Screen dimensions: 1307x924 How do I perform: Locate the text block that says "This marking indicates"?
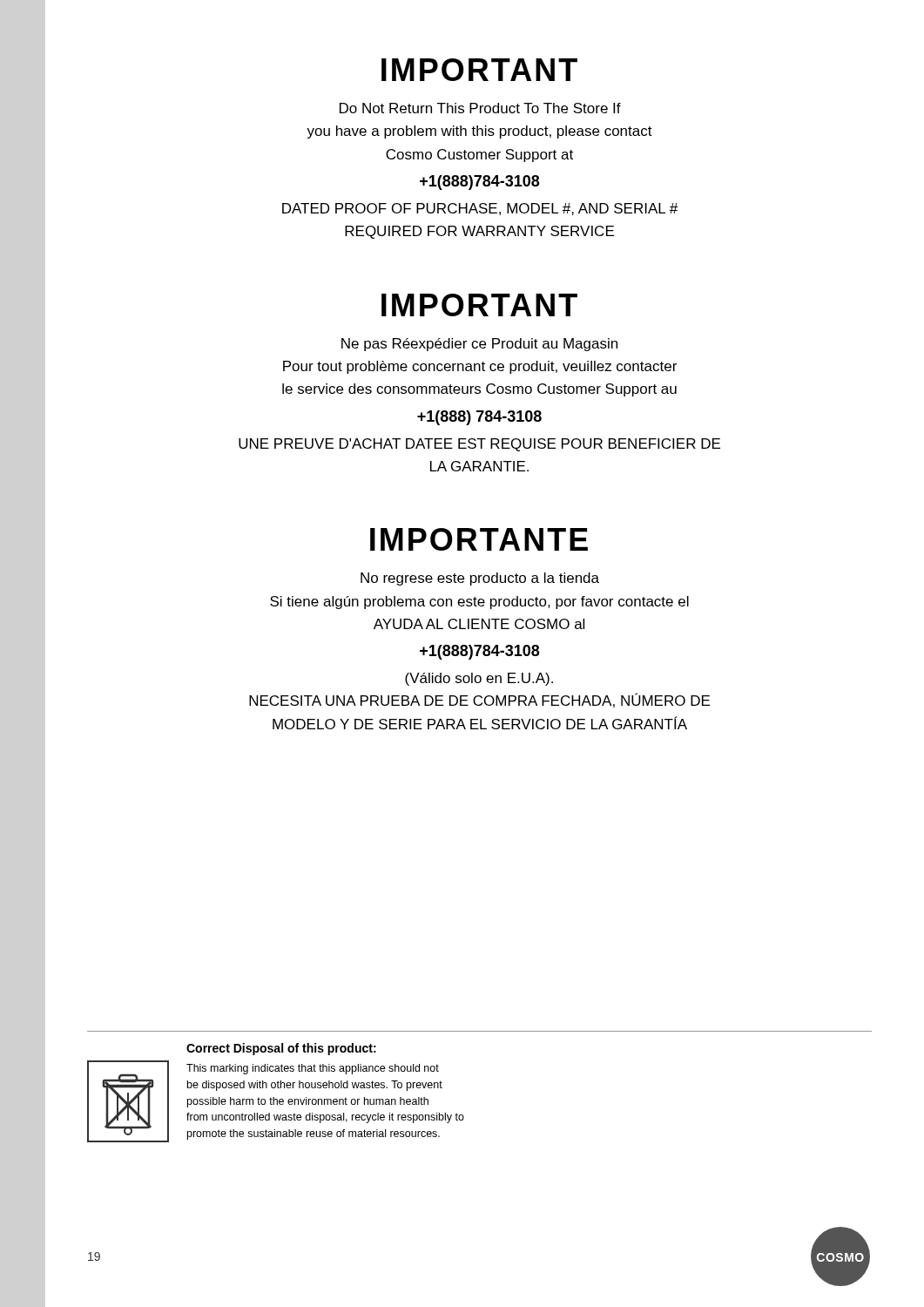(325, 1101)
